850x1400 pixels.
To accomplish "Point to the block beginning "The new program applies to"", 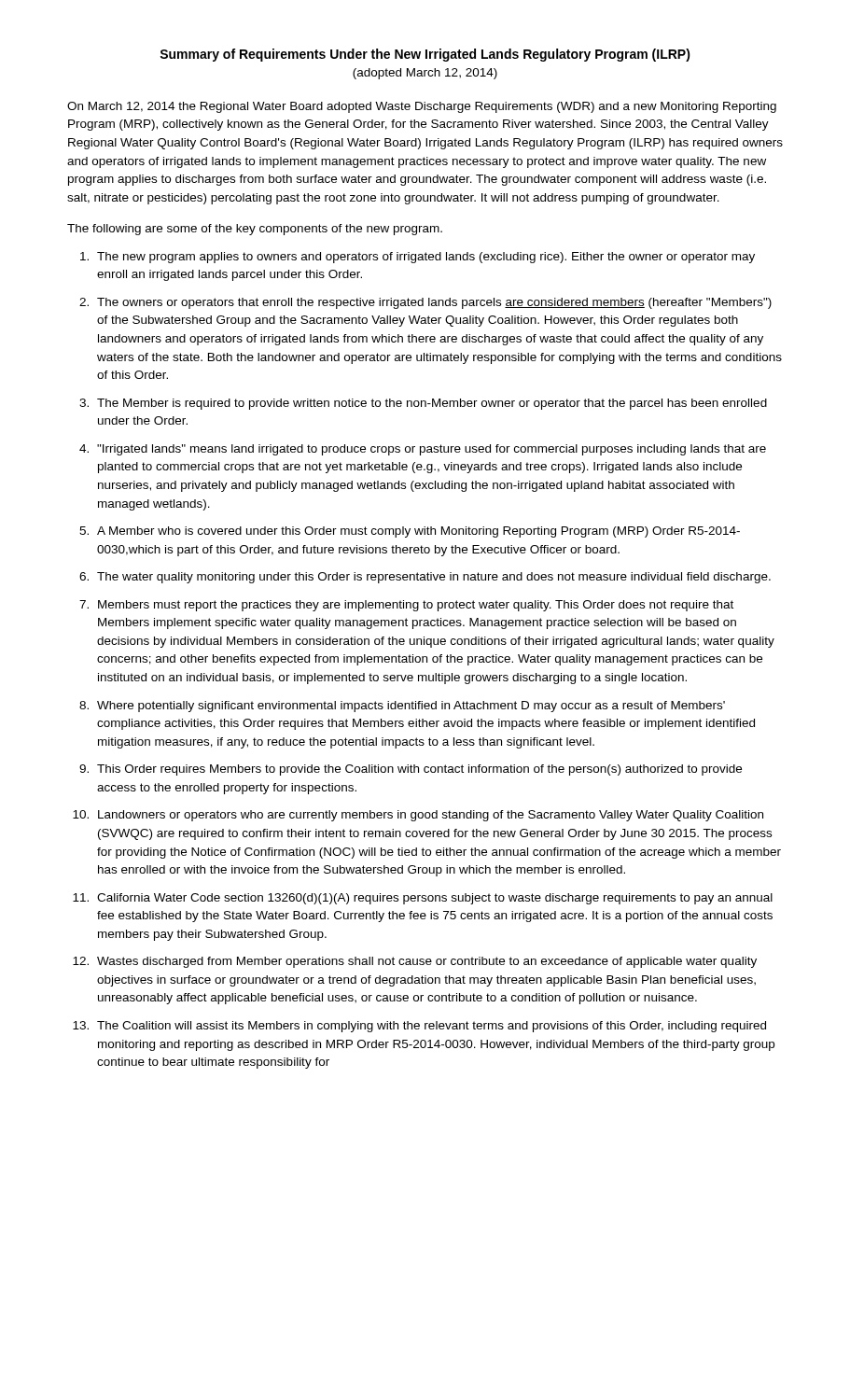I will click(x=426, y=265).
